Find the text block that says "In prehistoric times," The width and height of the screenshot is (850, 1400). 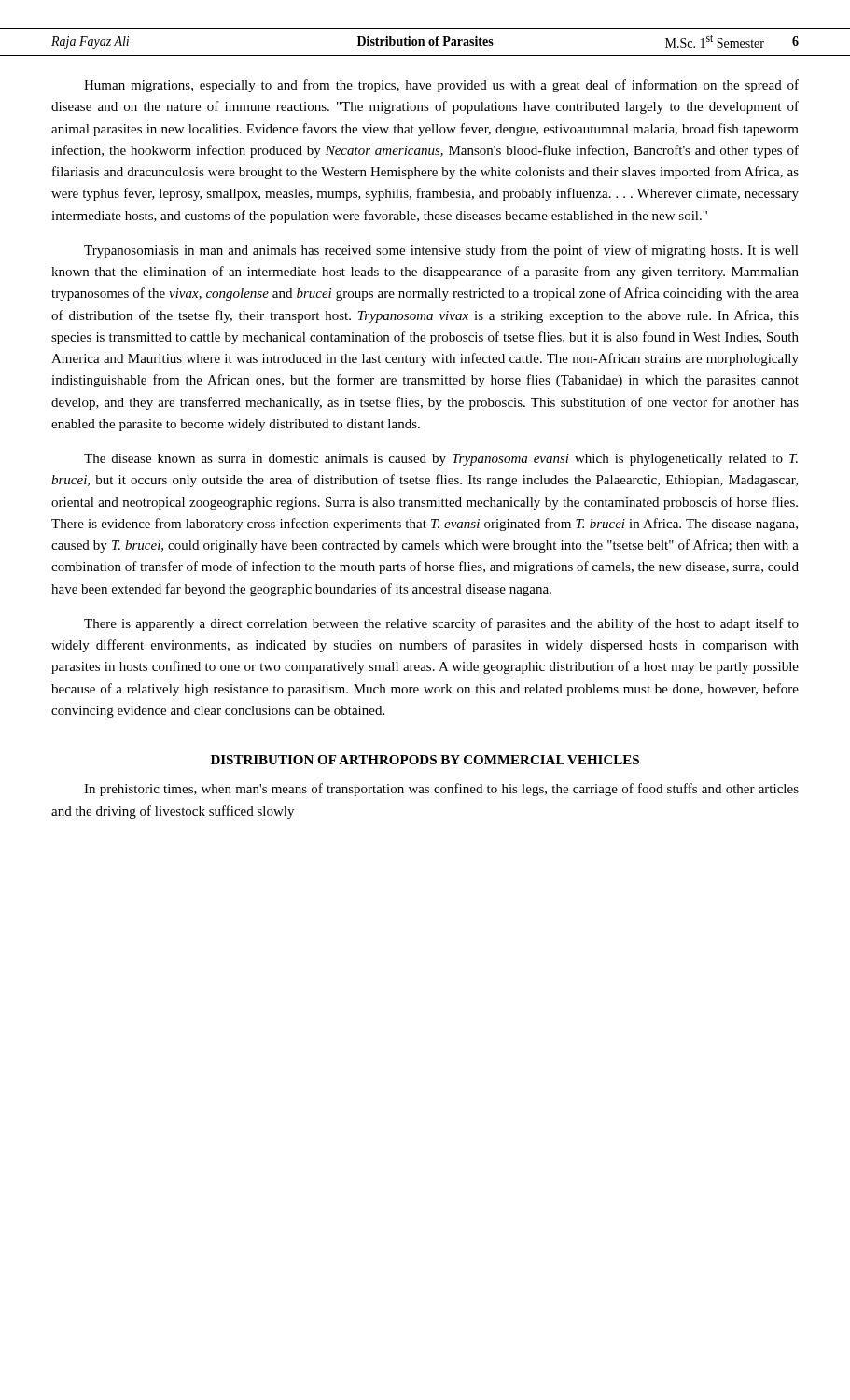coord(425,800)
